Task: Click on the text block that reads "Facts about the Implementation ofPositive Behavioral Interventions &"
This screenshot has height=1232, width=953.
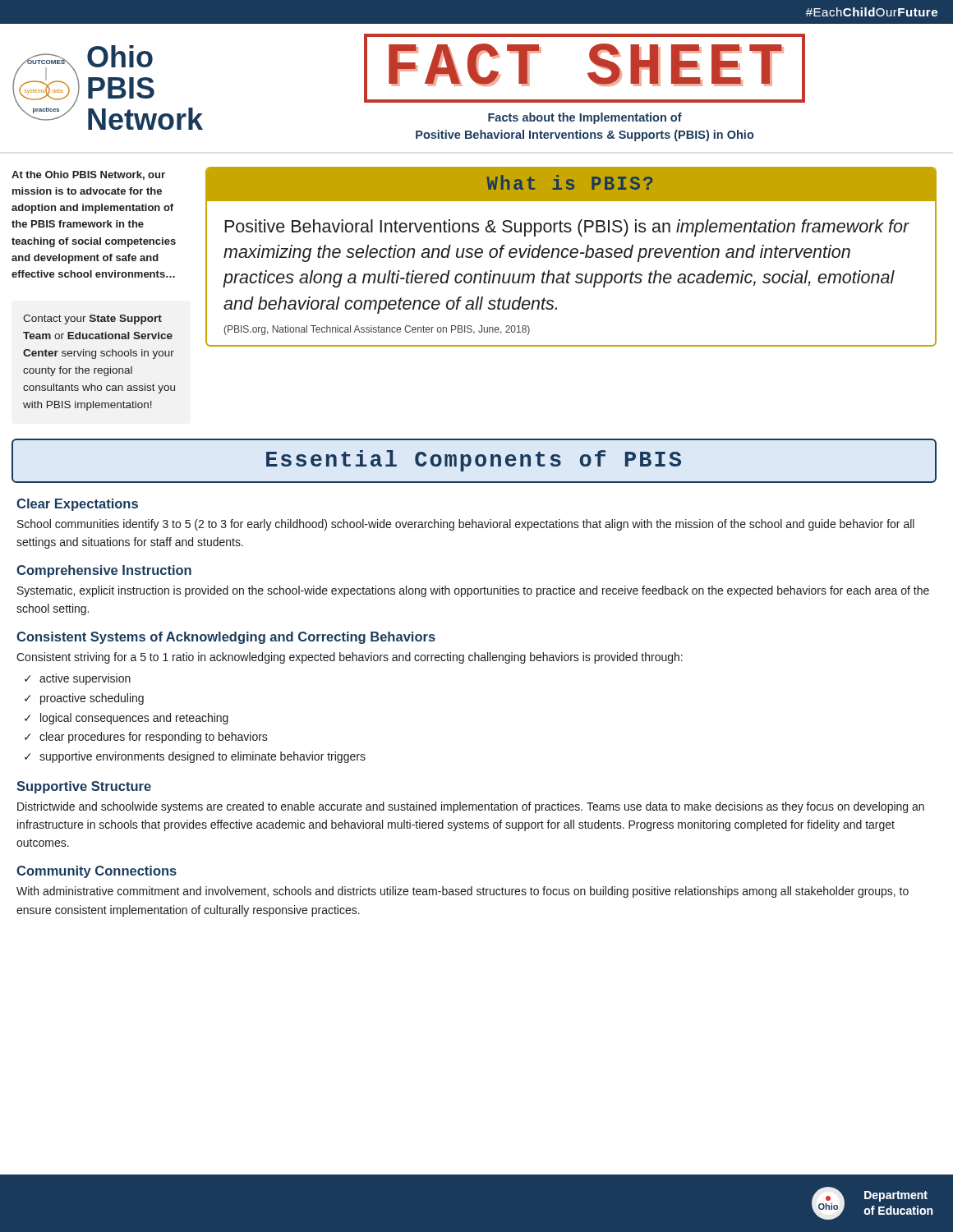Action: pos(585,126)
